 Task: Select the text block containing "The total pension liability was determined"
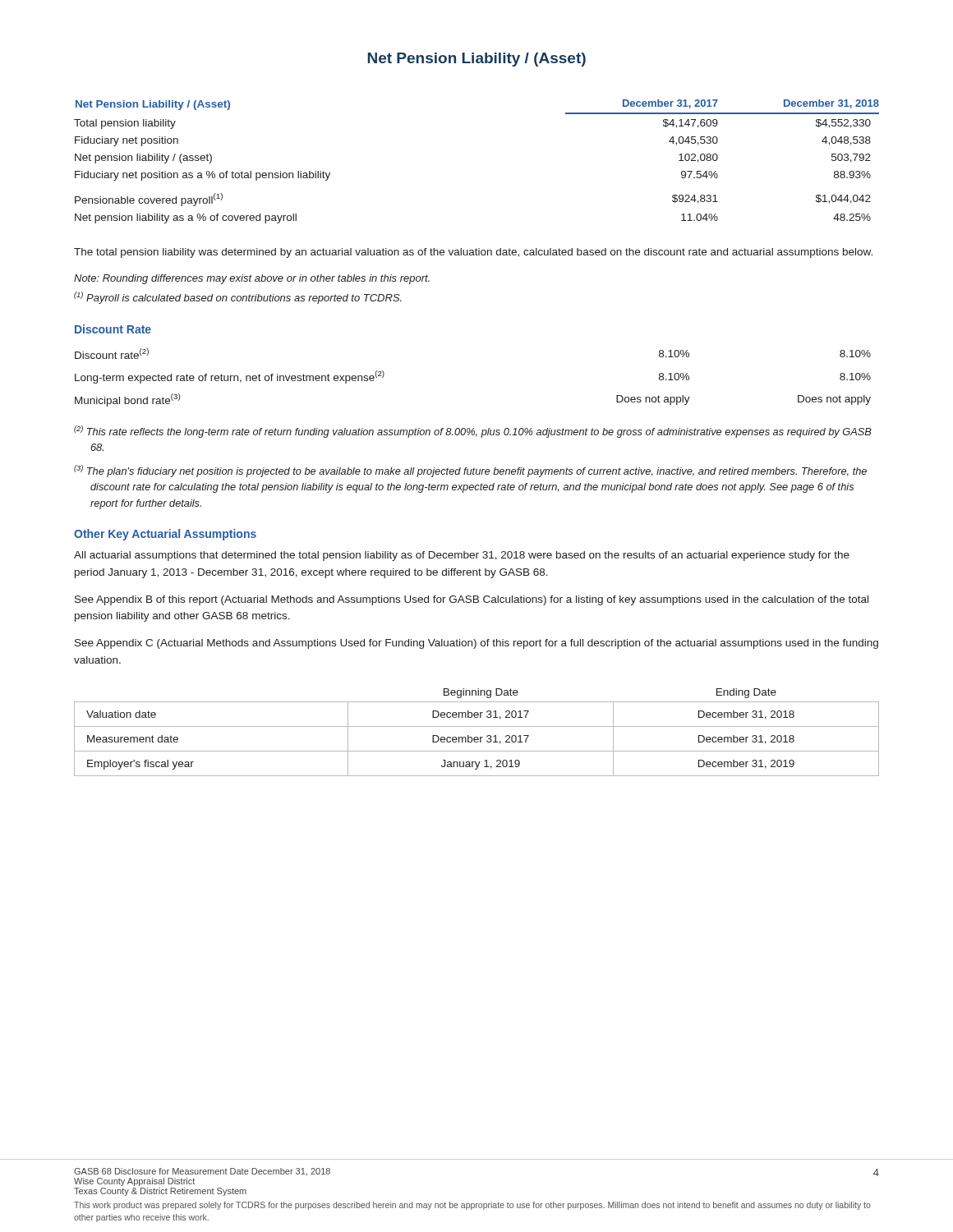tap(474, 251)
